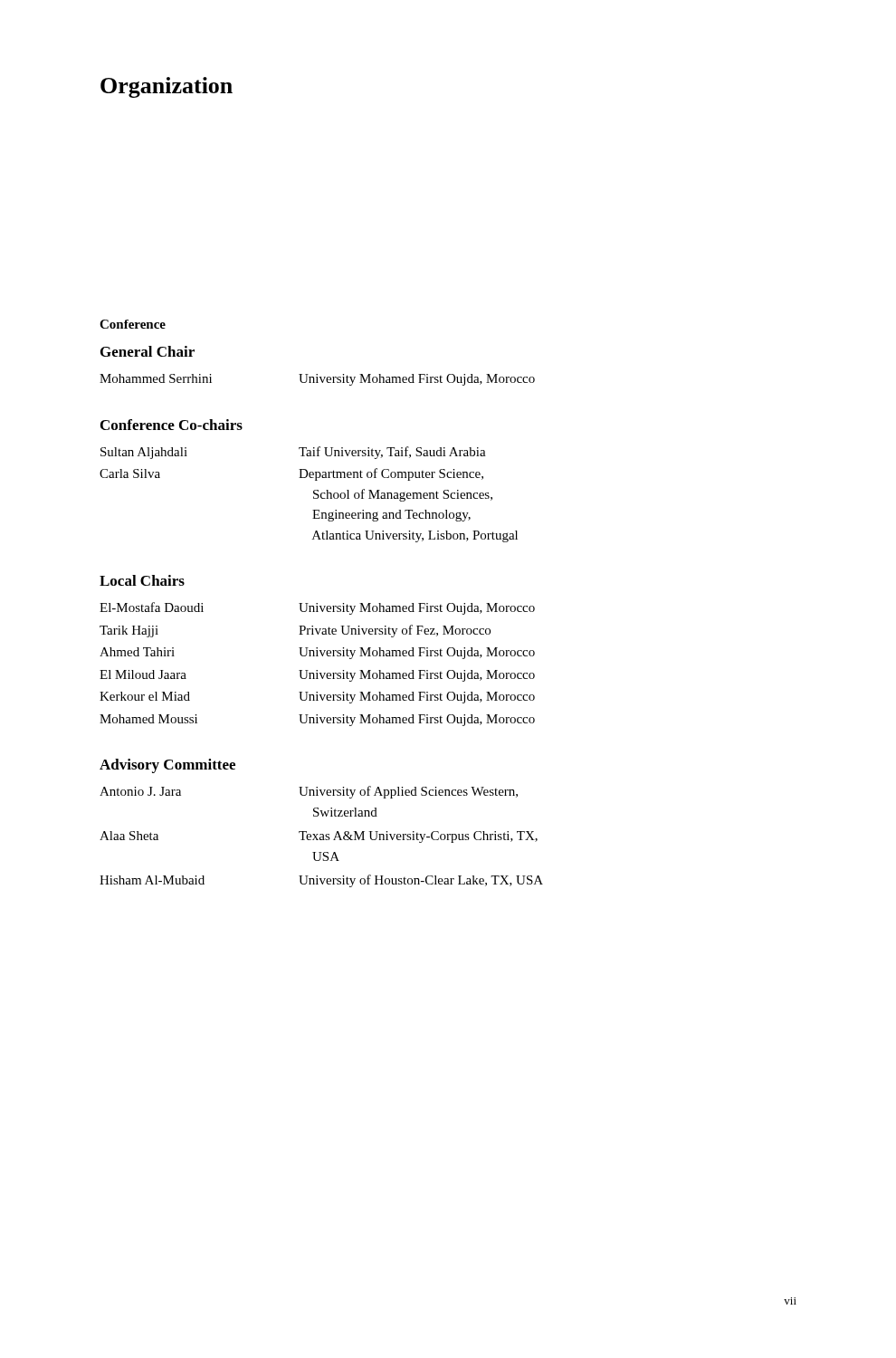Find the block on this page that starts "Hisham Al-Mubaid University of Houston-Clear"
Viewport: 896px width, 1358px height.
448,880
